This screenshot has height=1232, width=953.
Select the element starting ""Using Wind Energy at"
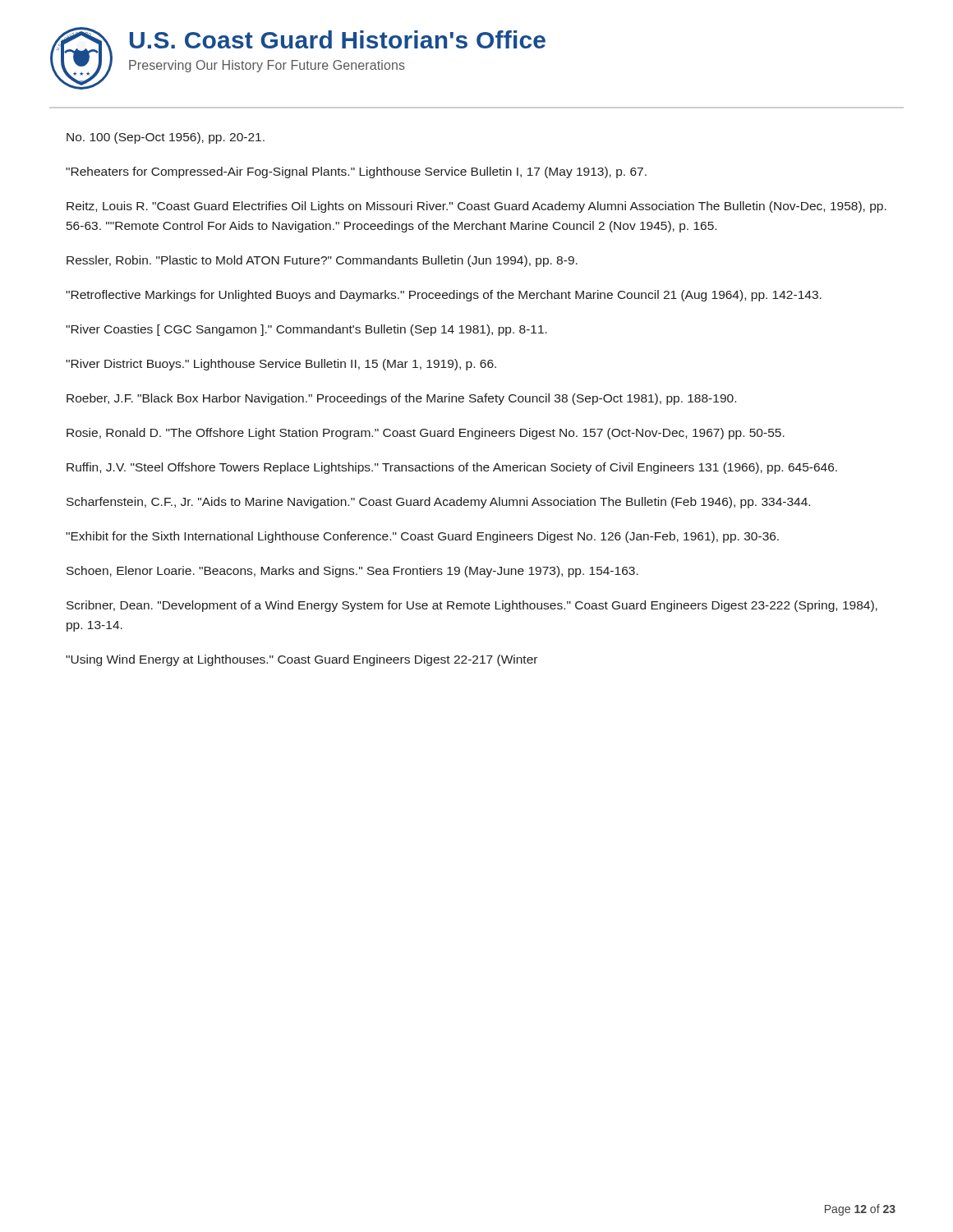pyautogui.click(x=302, y=659)
